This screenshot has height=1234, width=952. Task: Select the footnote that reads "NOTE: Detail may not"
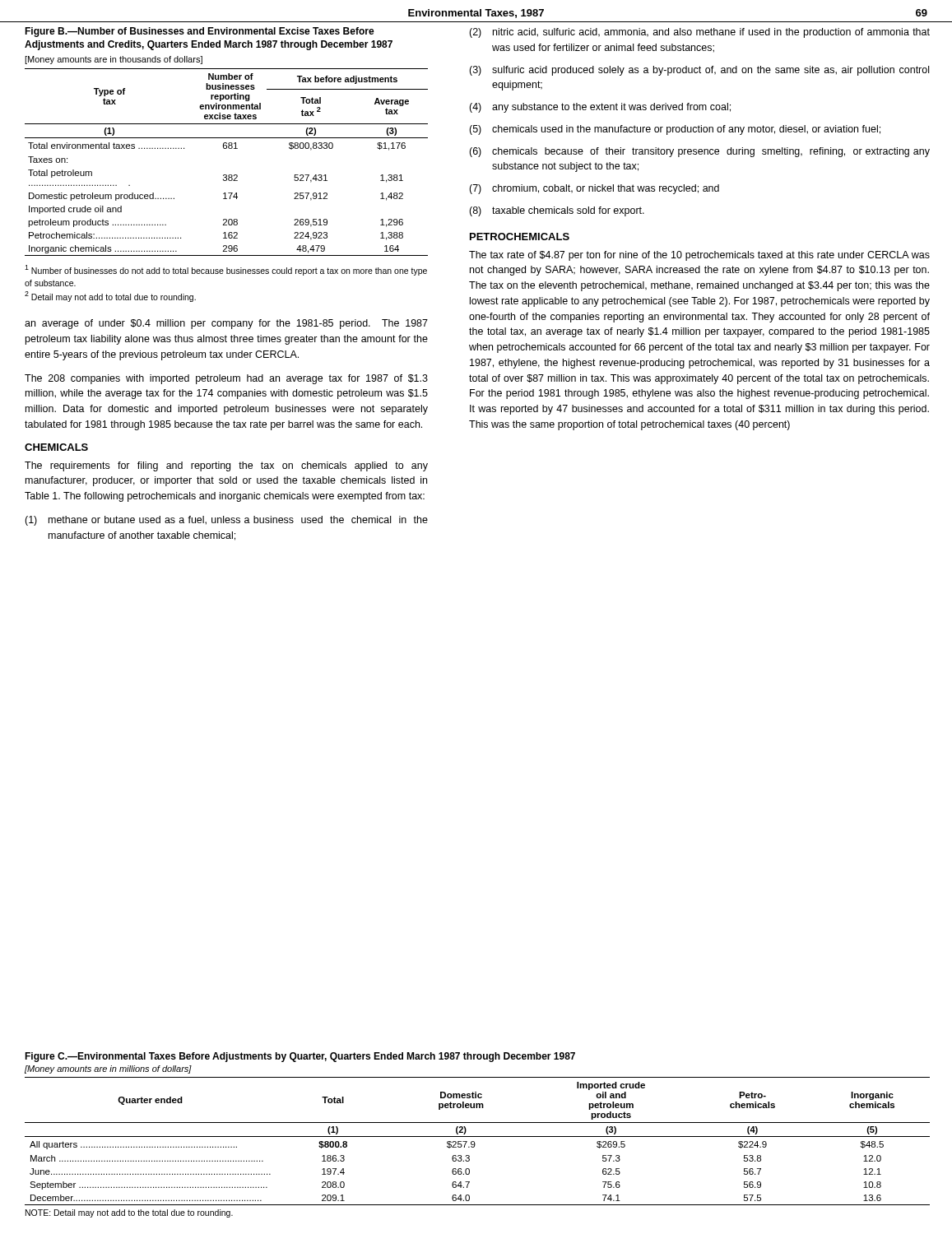[129, 1213]
